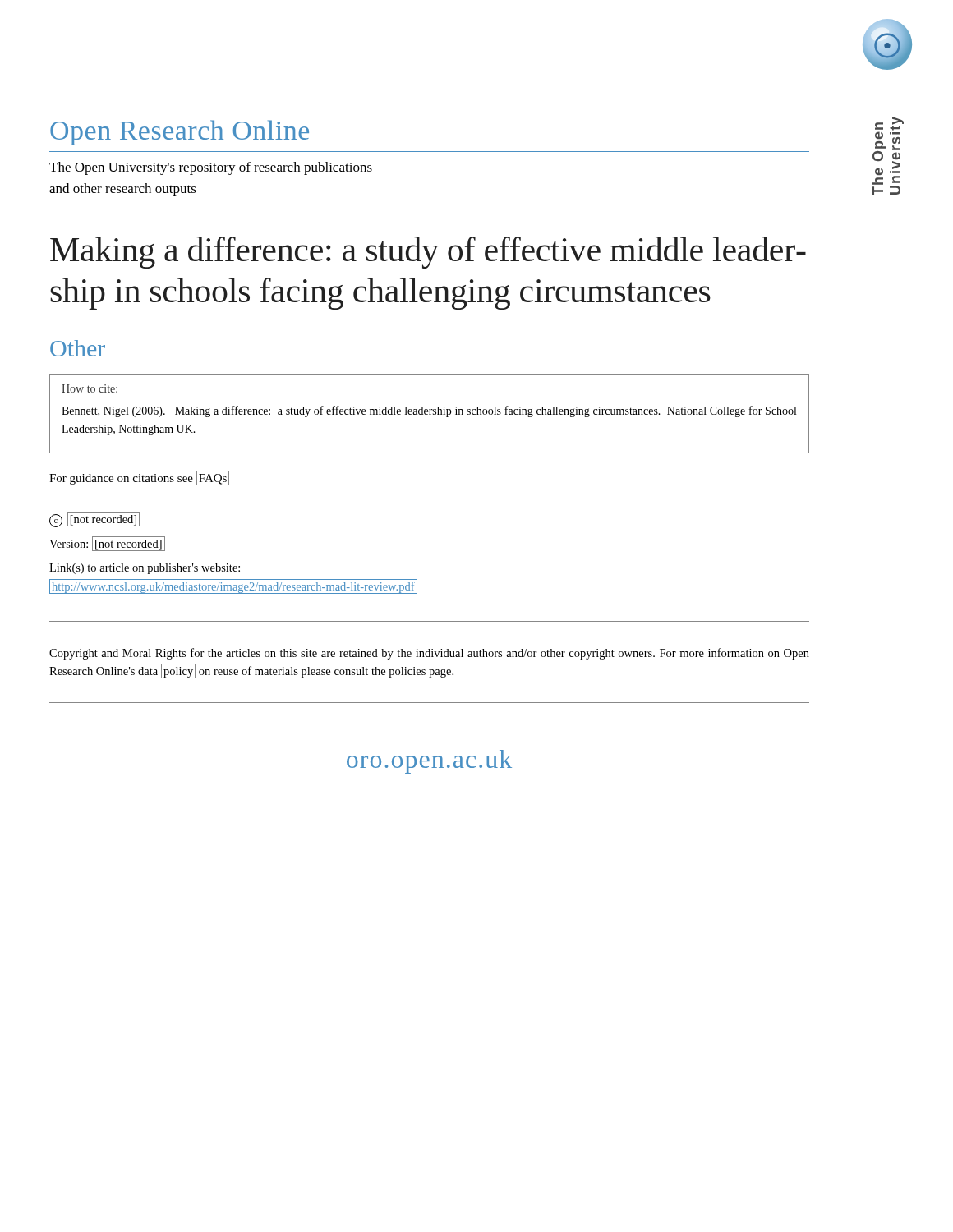Locate the logo
953x1232 pixels.
point(887,98)
